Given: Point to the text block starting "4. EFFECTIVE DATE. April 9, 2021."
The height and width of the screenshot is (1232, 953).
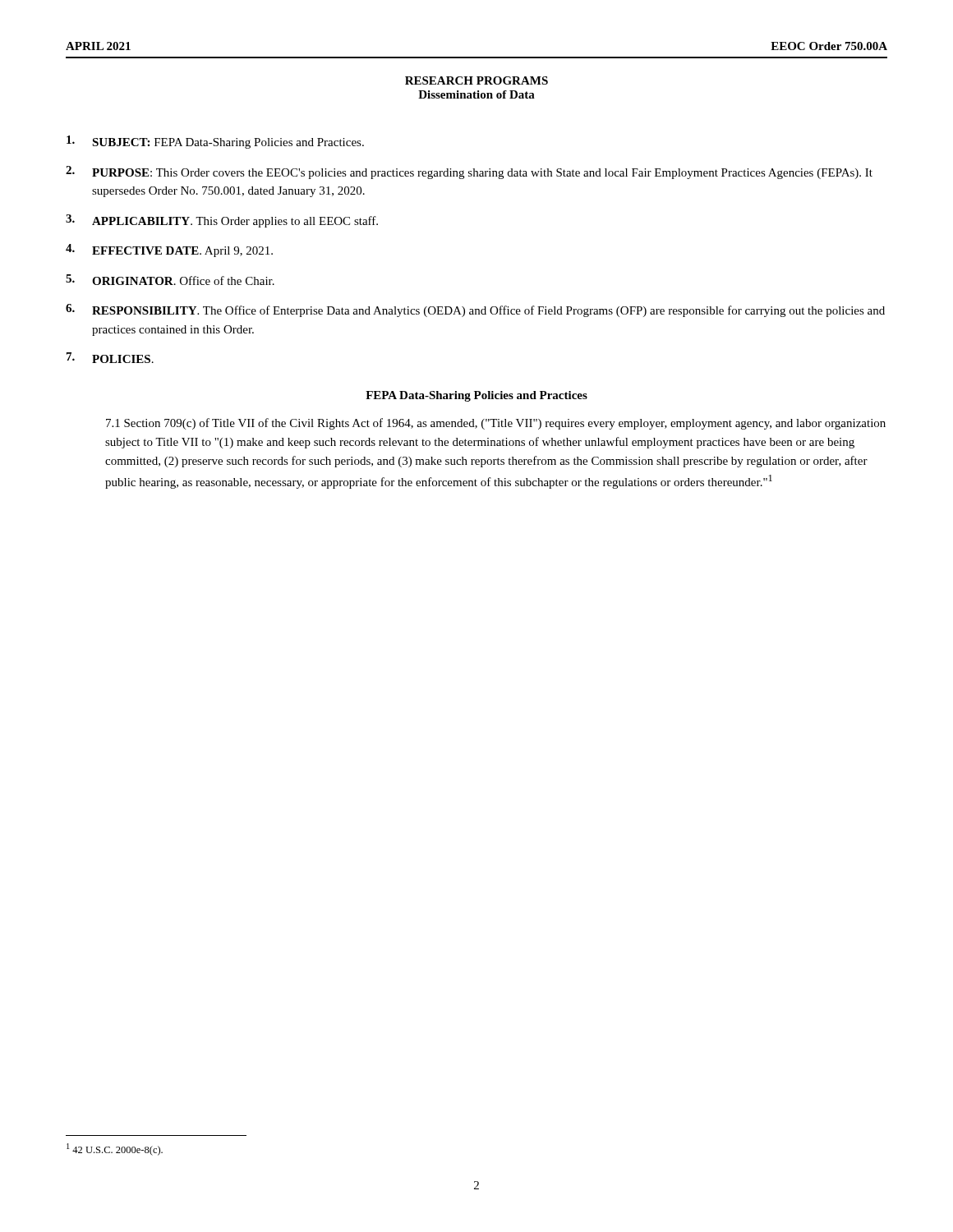Looking at the screenshot, I should [x=170, y=251].
